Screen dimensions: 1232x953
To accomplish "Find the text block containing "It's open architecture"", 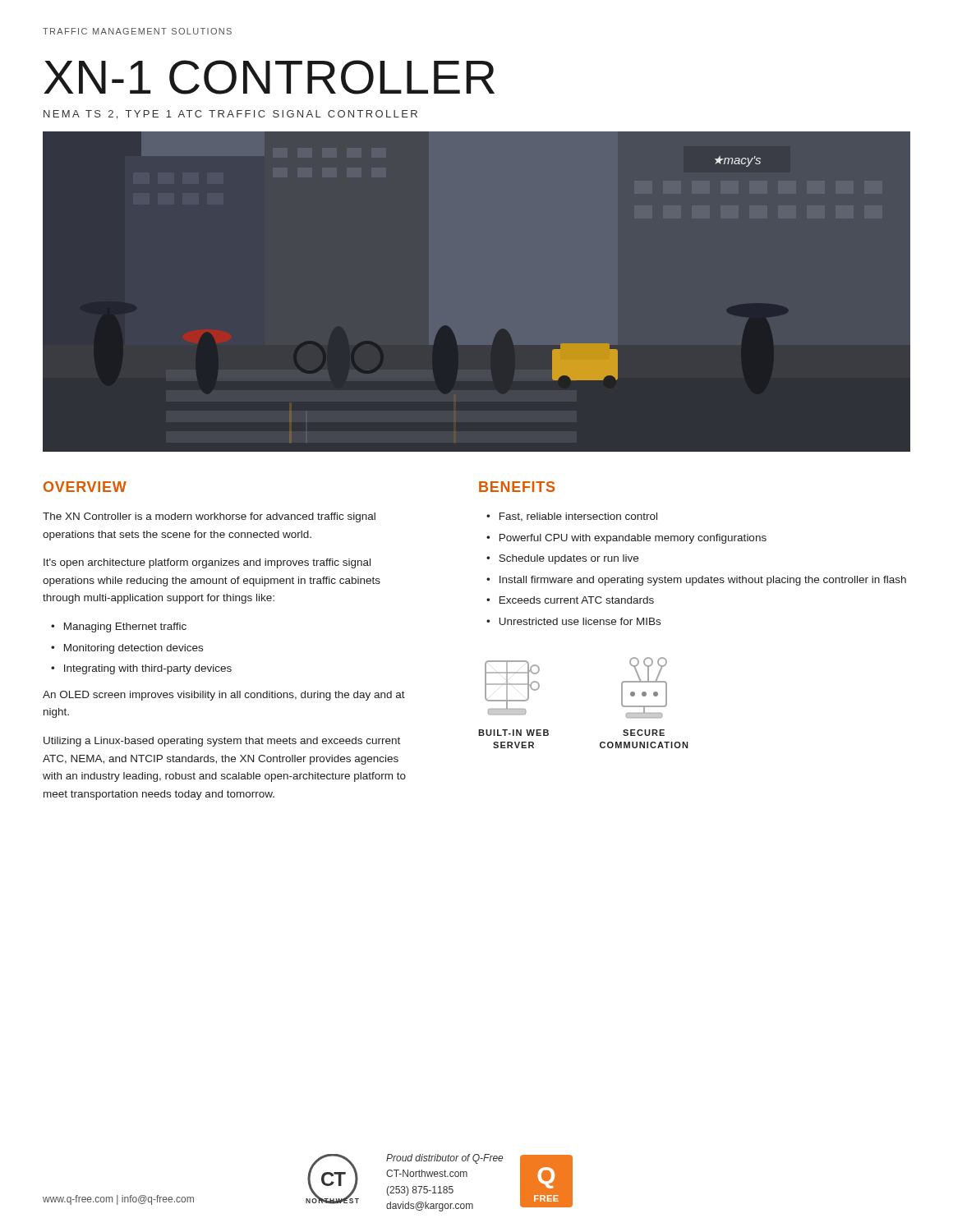I will coord(212,580).
